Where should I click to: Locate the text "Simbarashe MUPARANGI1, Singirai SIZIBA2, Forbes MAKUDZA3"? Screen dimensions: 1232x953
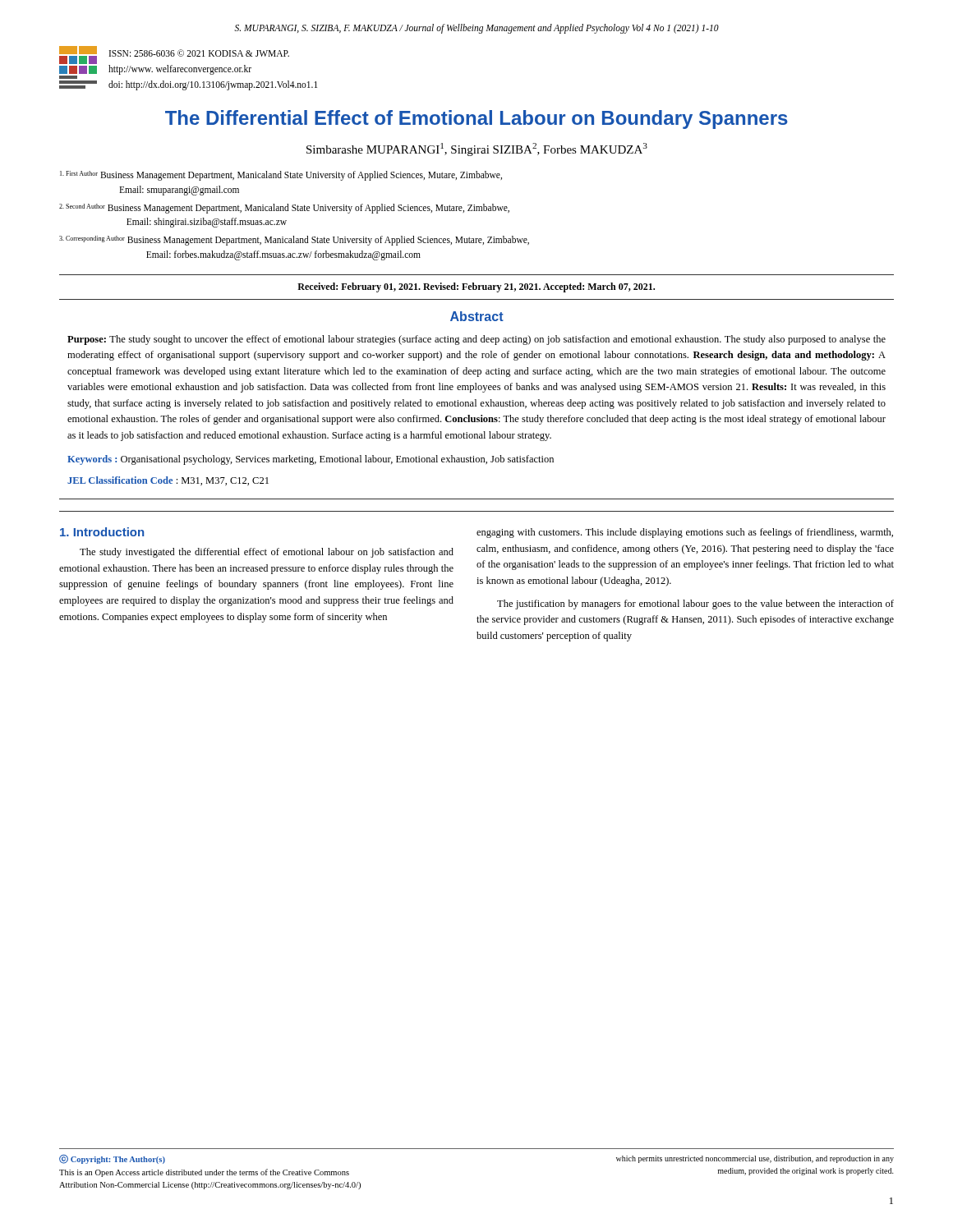pyautogui.click(x=476, y=150)
